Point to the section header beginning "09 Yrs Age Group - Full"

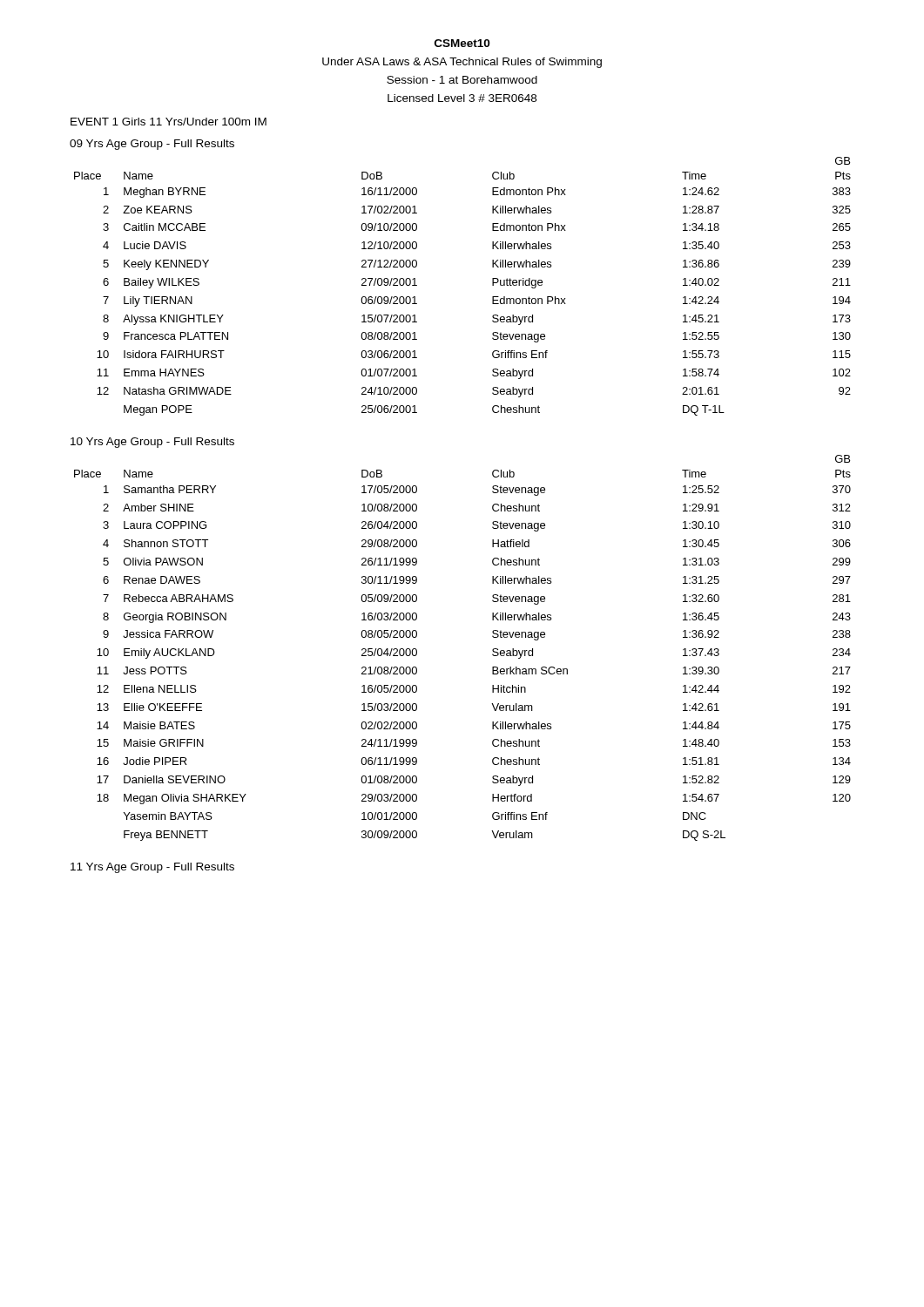point(152,143)
